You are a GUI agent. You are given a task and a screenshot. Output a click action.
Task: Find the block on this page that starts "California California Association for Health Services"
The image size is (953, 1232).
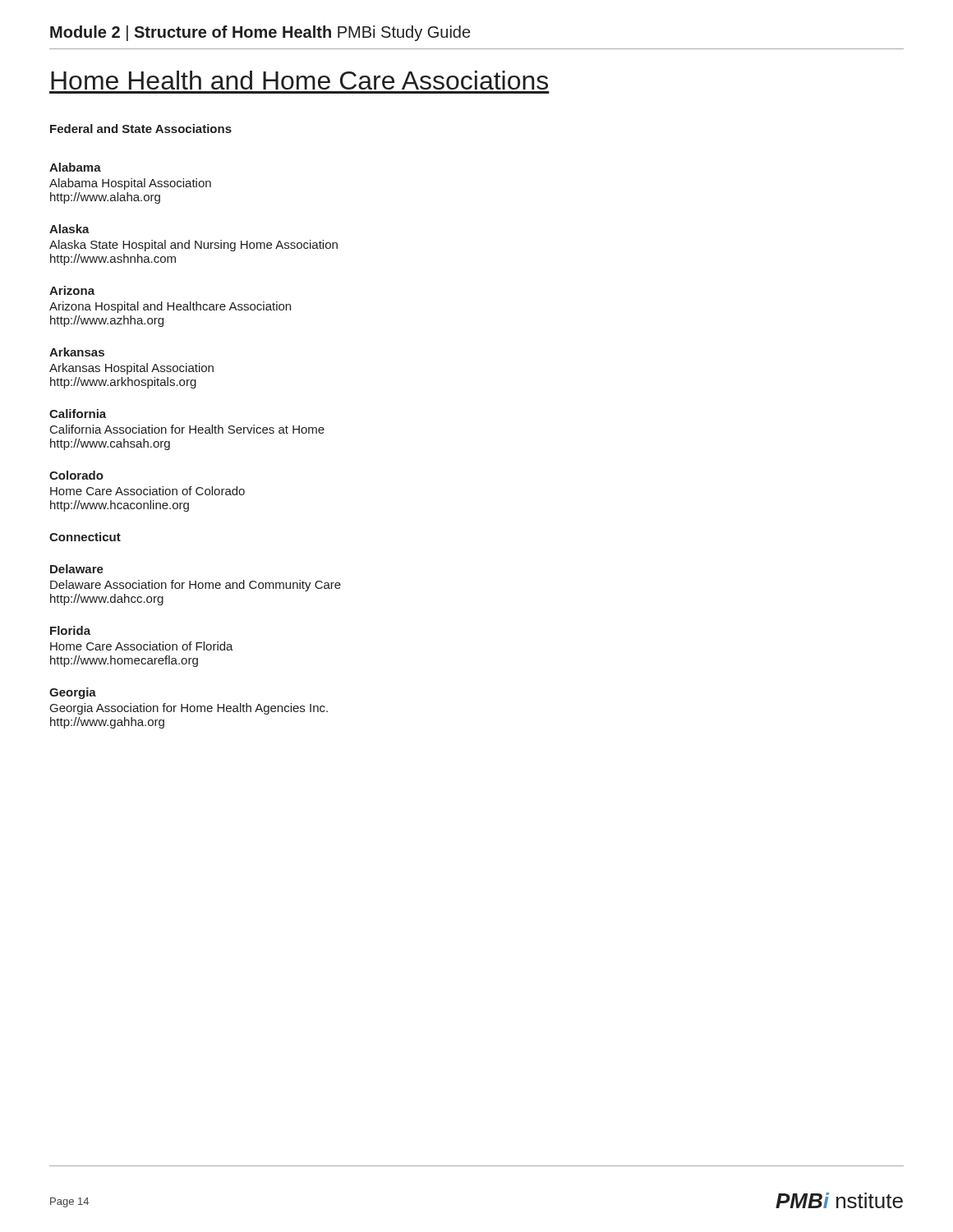click(78, 414)
